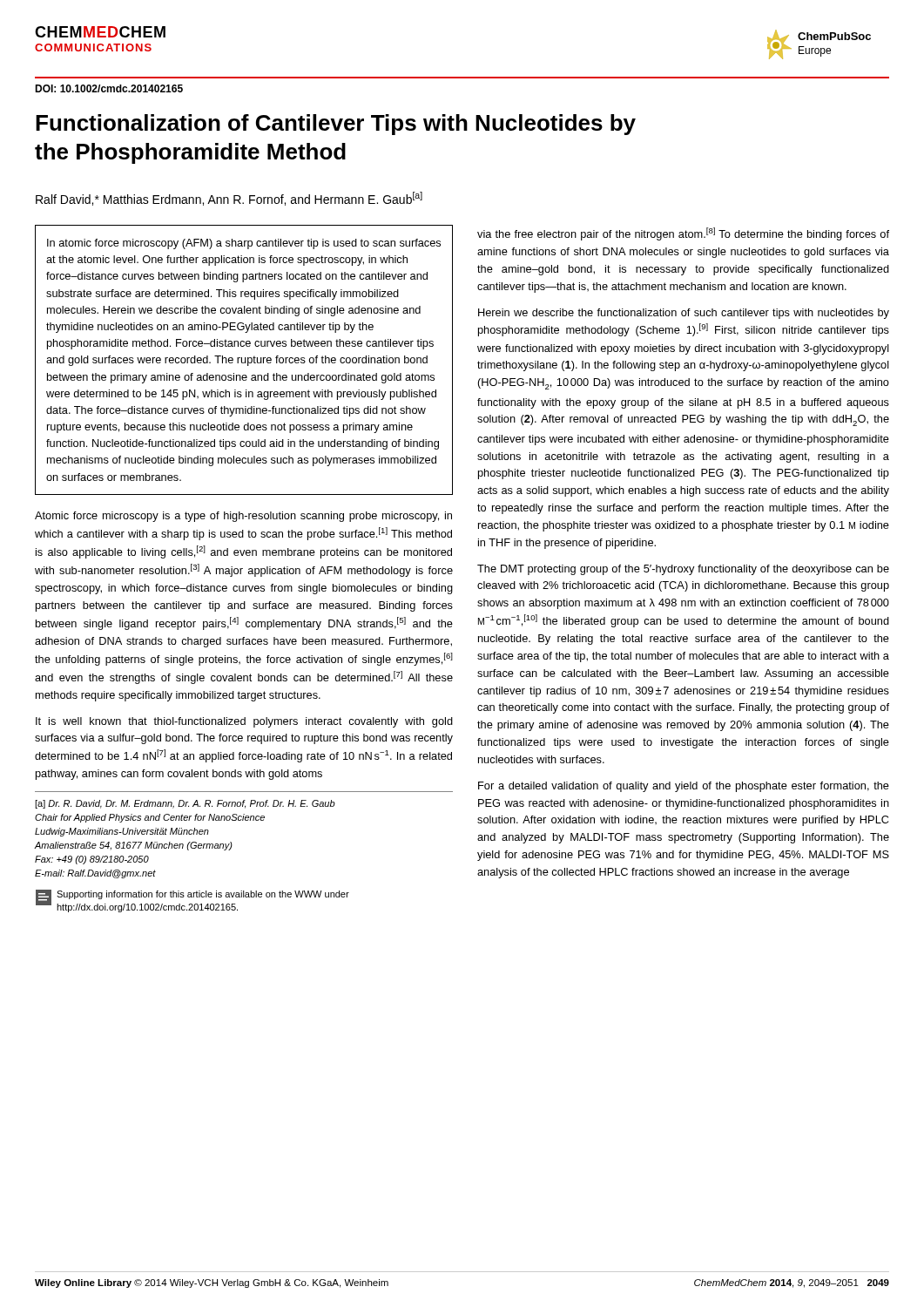This screenshot has height=1307, width=924.
Task: Point to the text starting "Atomic force microscopy is a"
Action: (244, 605)
